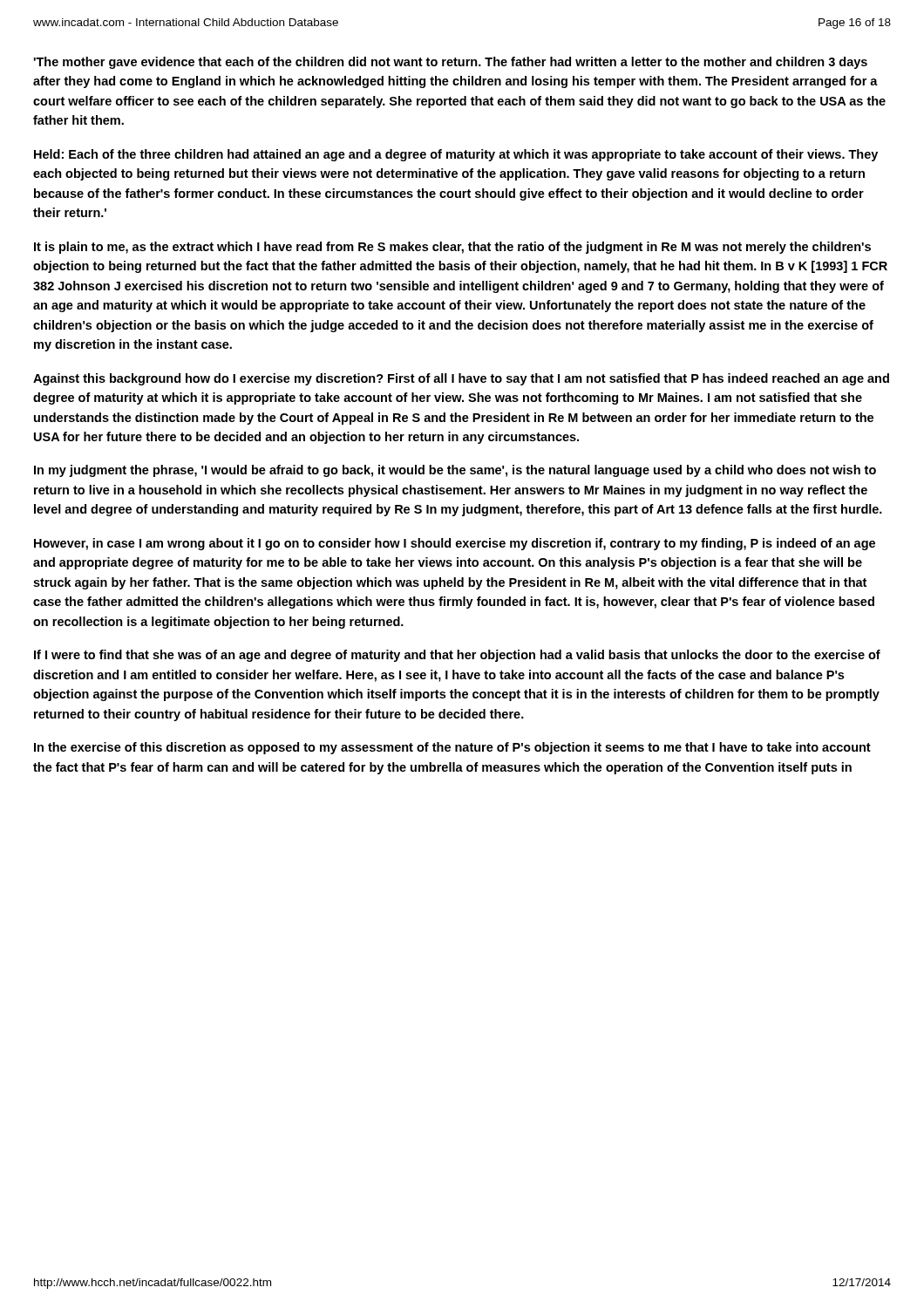Screen dimensions: 1308x924
Task: Select the text block with the text "If I were to find that"
Action: point(457,684)
